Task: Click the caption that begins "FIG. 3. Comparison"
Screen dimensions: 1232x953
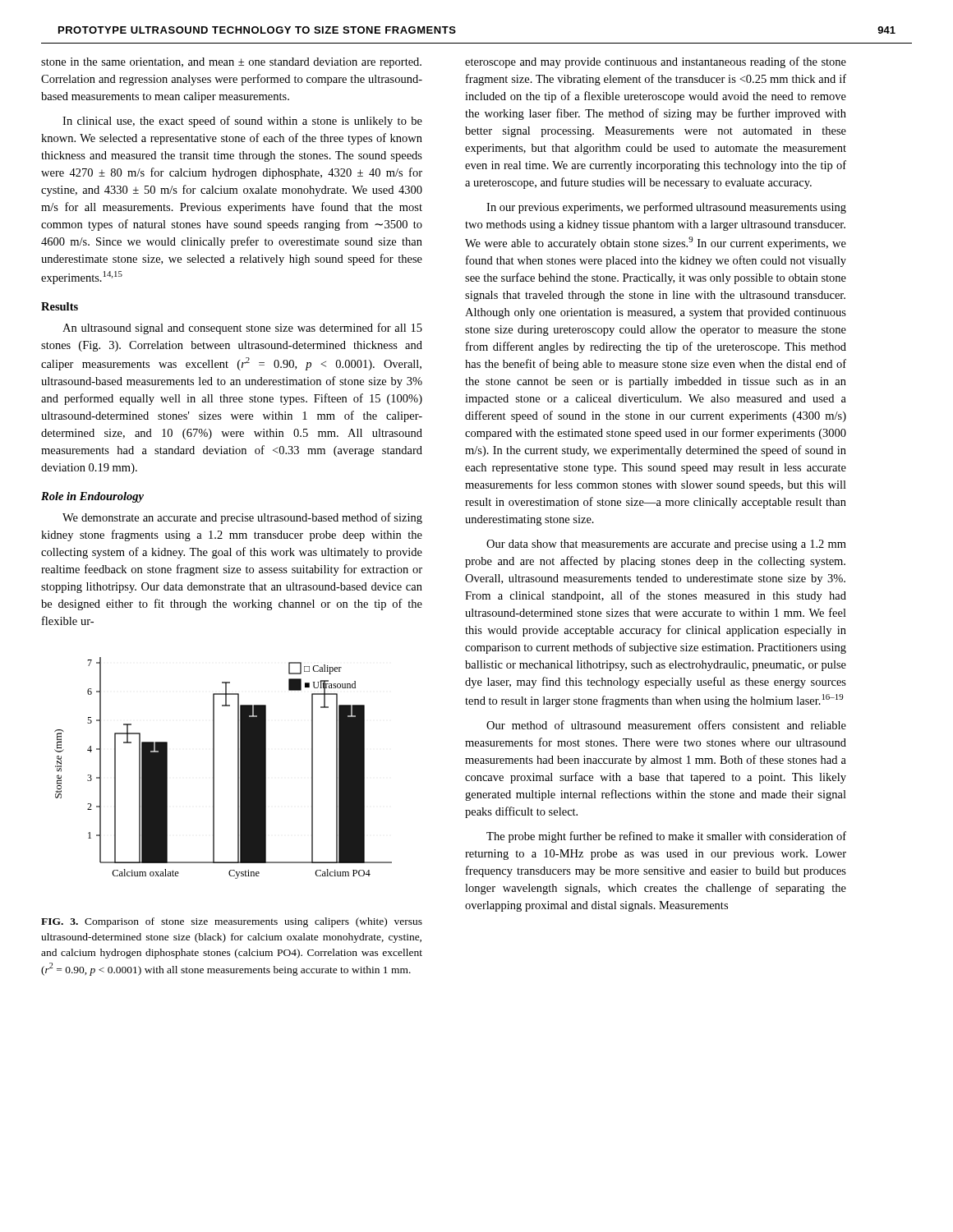Action: tap(232, 945)
